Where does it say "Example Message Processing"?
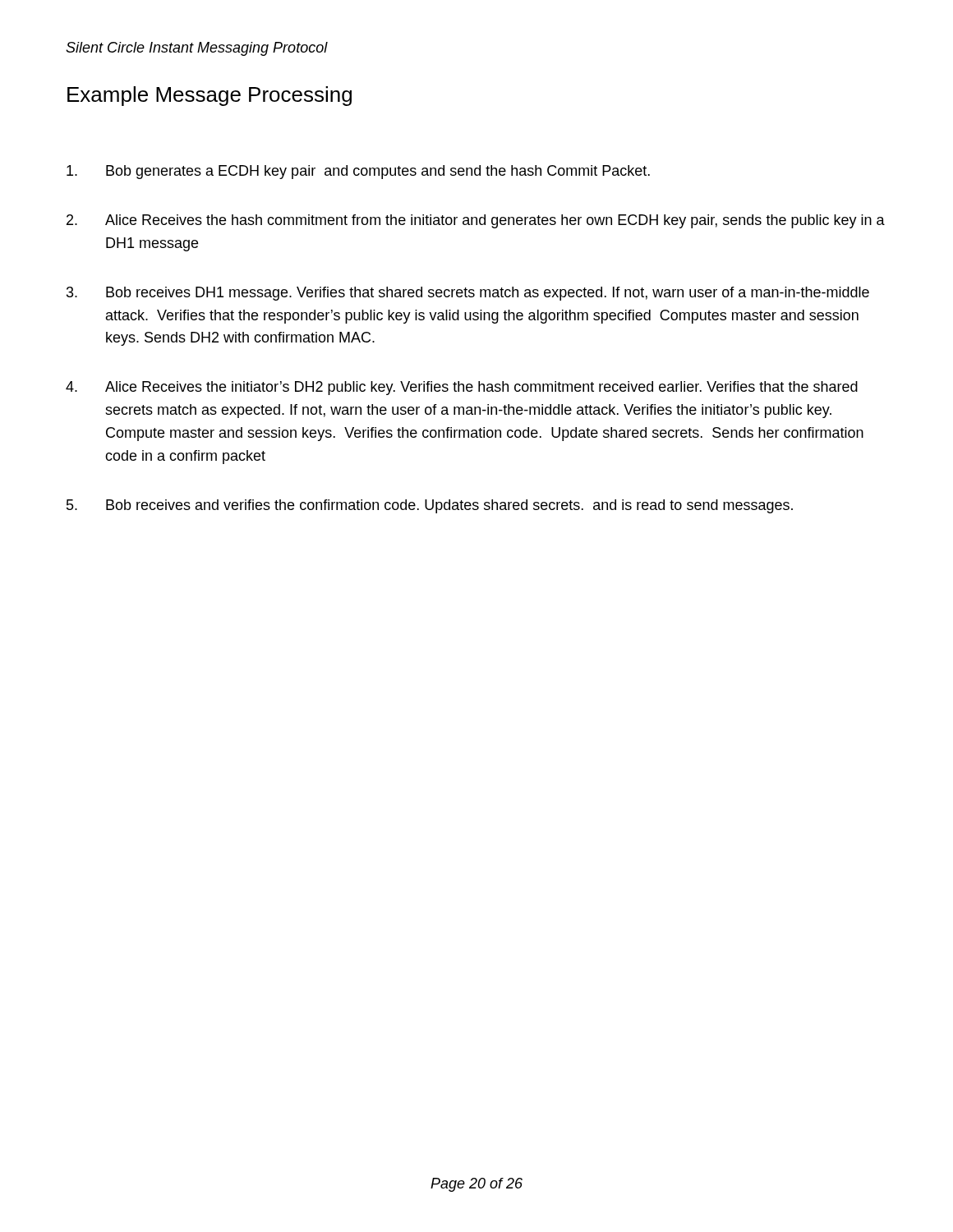The image size is (953, 1232). coord(209,96)
